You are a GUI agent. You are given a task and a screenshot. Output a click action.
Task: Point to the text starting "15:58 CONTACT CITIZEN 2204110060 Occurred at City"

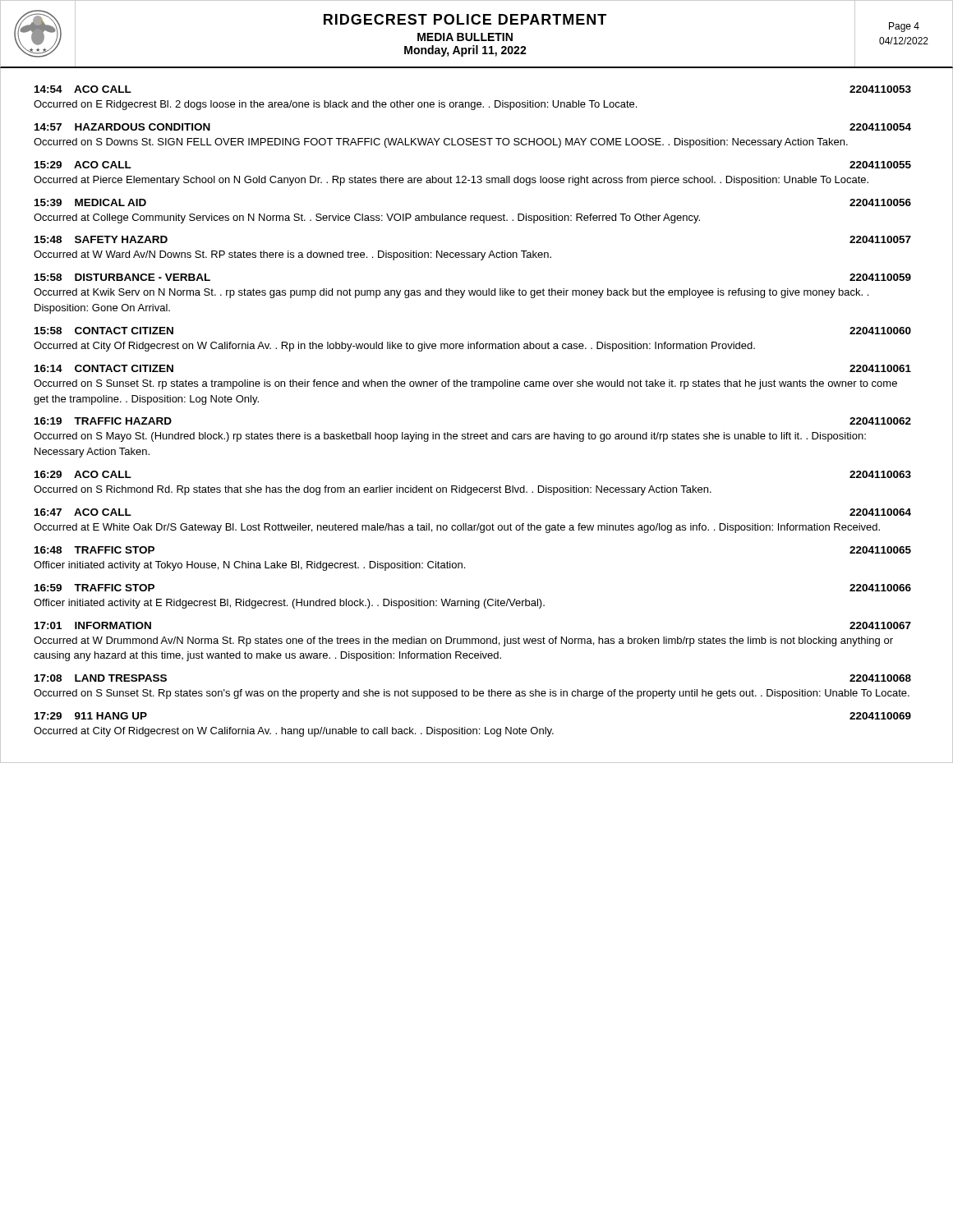click(x=472, y=339)
